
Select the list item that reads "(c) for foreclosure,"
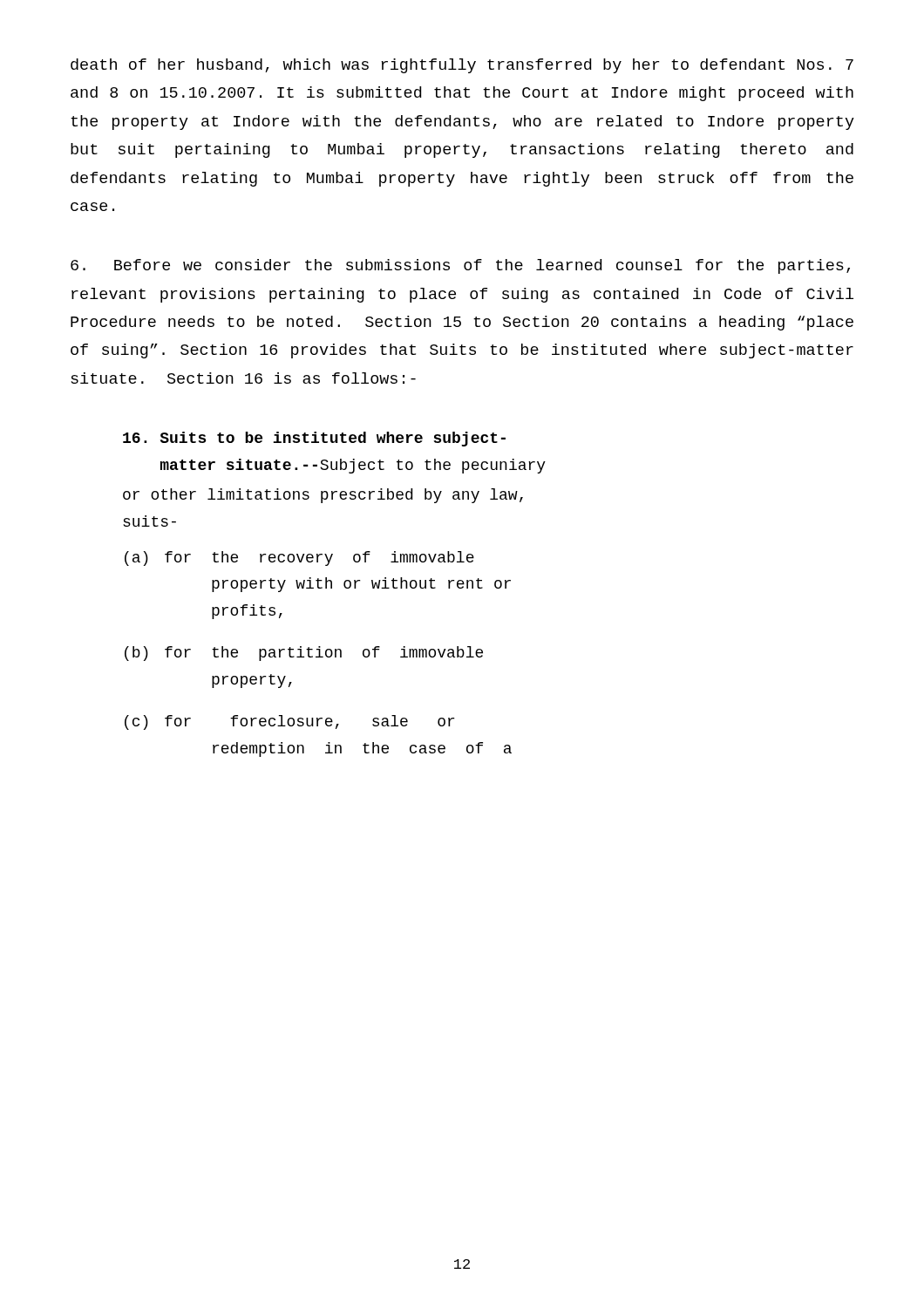click(479, 736)
